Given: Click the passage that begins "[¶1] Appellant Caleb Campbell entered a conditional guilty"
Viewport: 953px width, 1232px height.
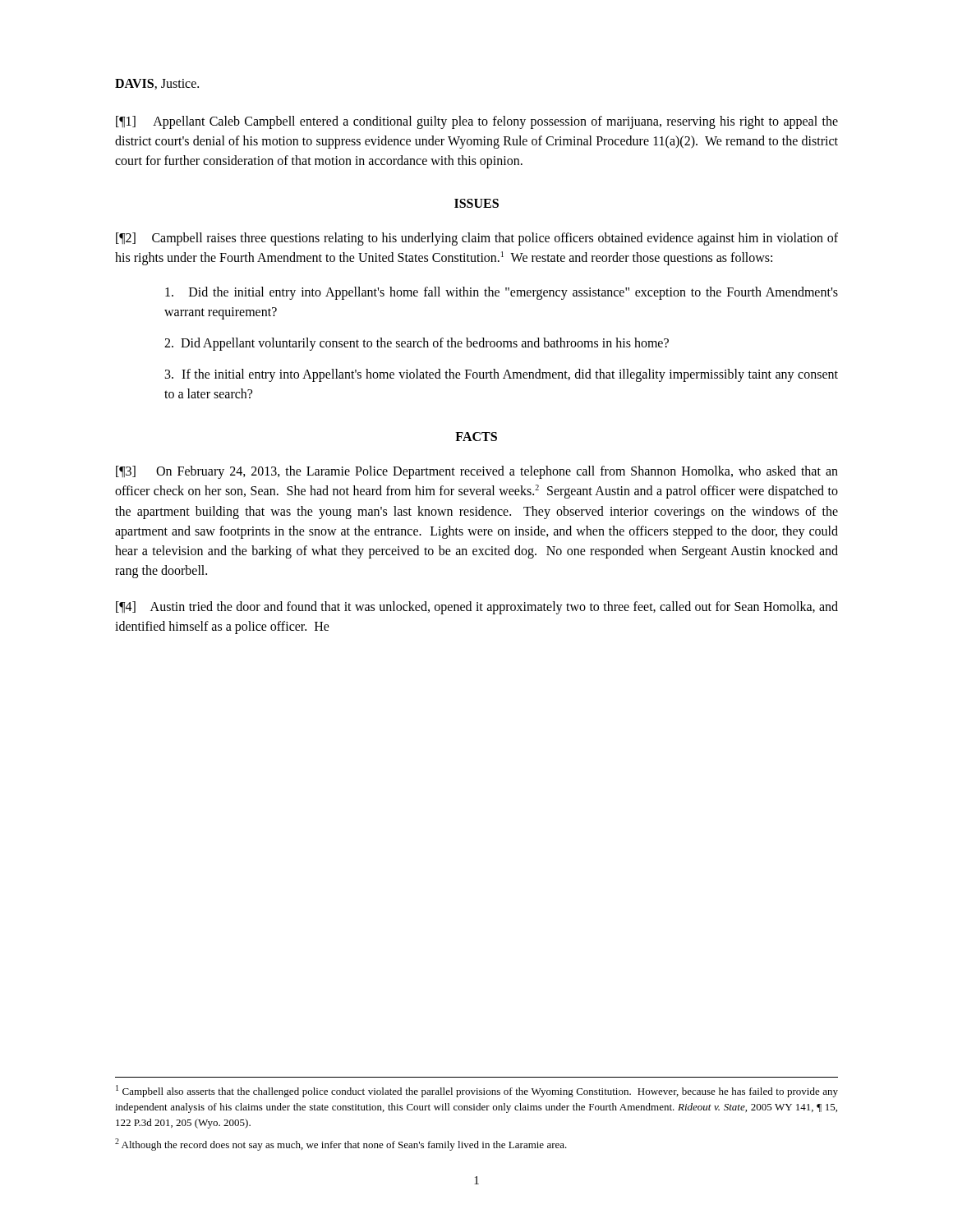Looking at the screenshot, I should pyautogui.click(x=476, y=141).
